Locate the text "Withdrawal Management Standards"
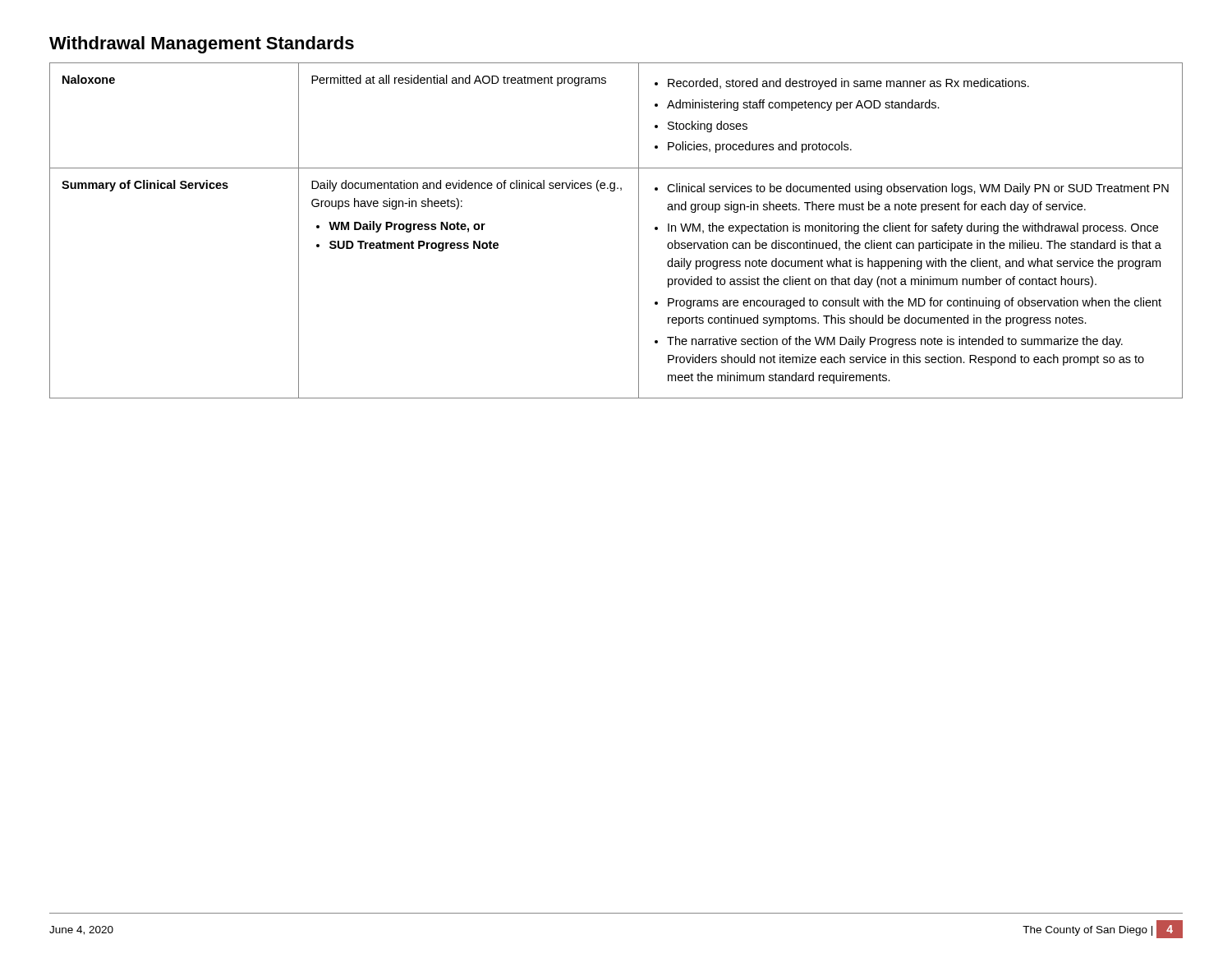Image resolution: width=1232 pixels, height=953 pixels. [202, 43]
